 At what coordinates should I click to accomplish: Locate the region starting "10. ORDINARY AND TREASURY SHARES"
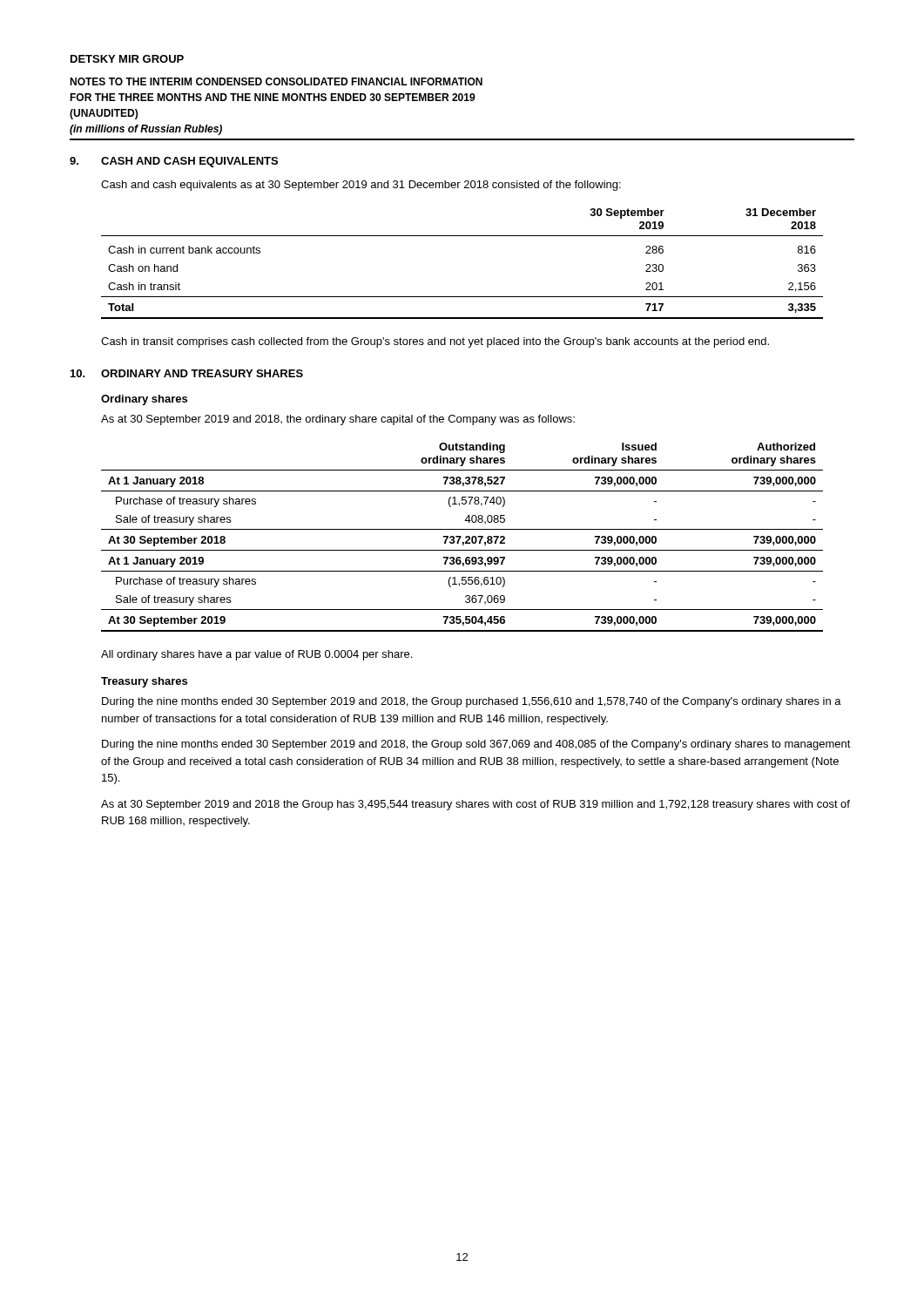(186, 373)
